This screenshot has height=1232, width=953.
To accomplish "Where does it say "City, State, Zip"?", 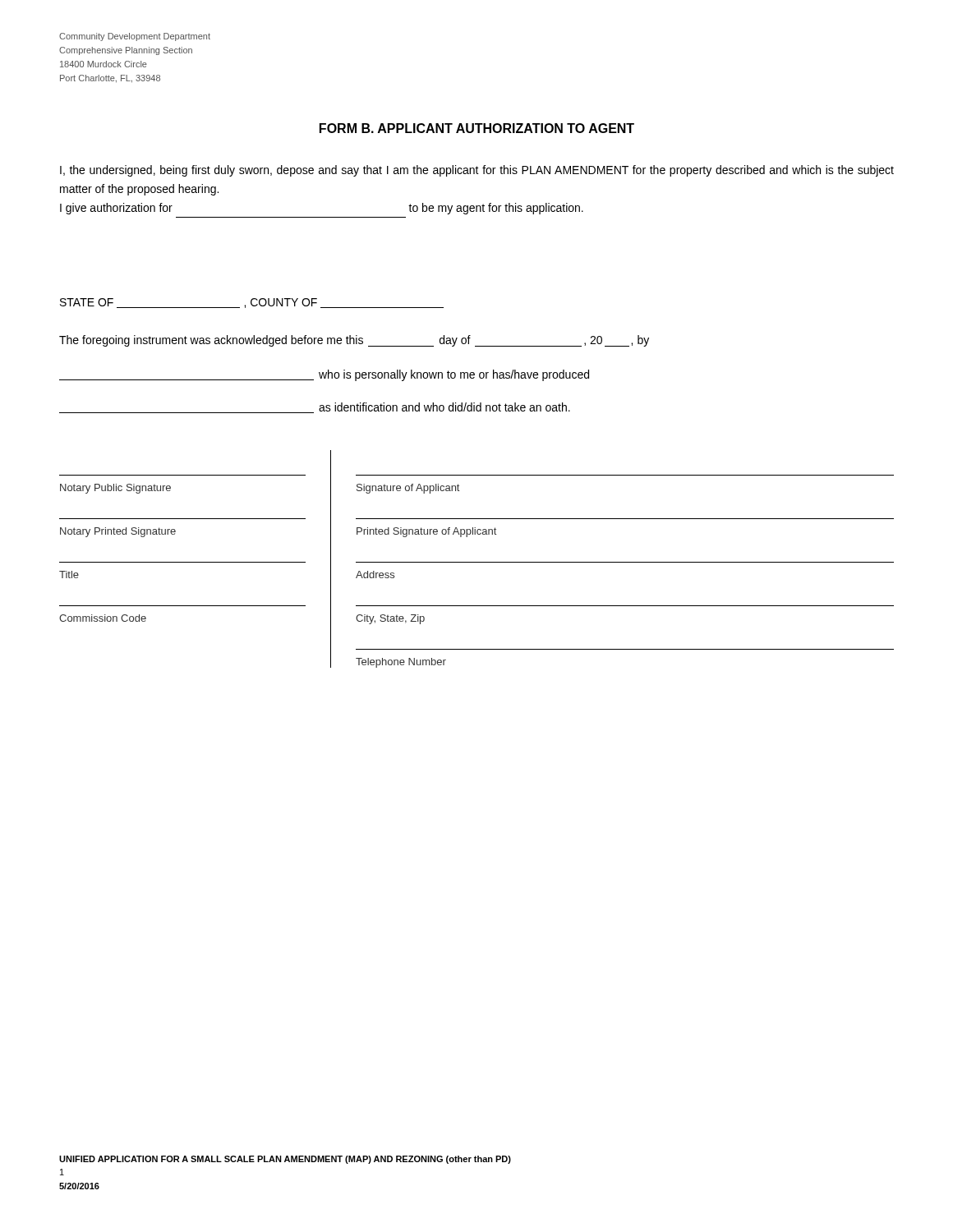I will coord(390,618).
